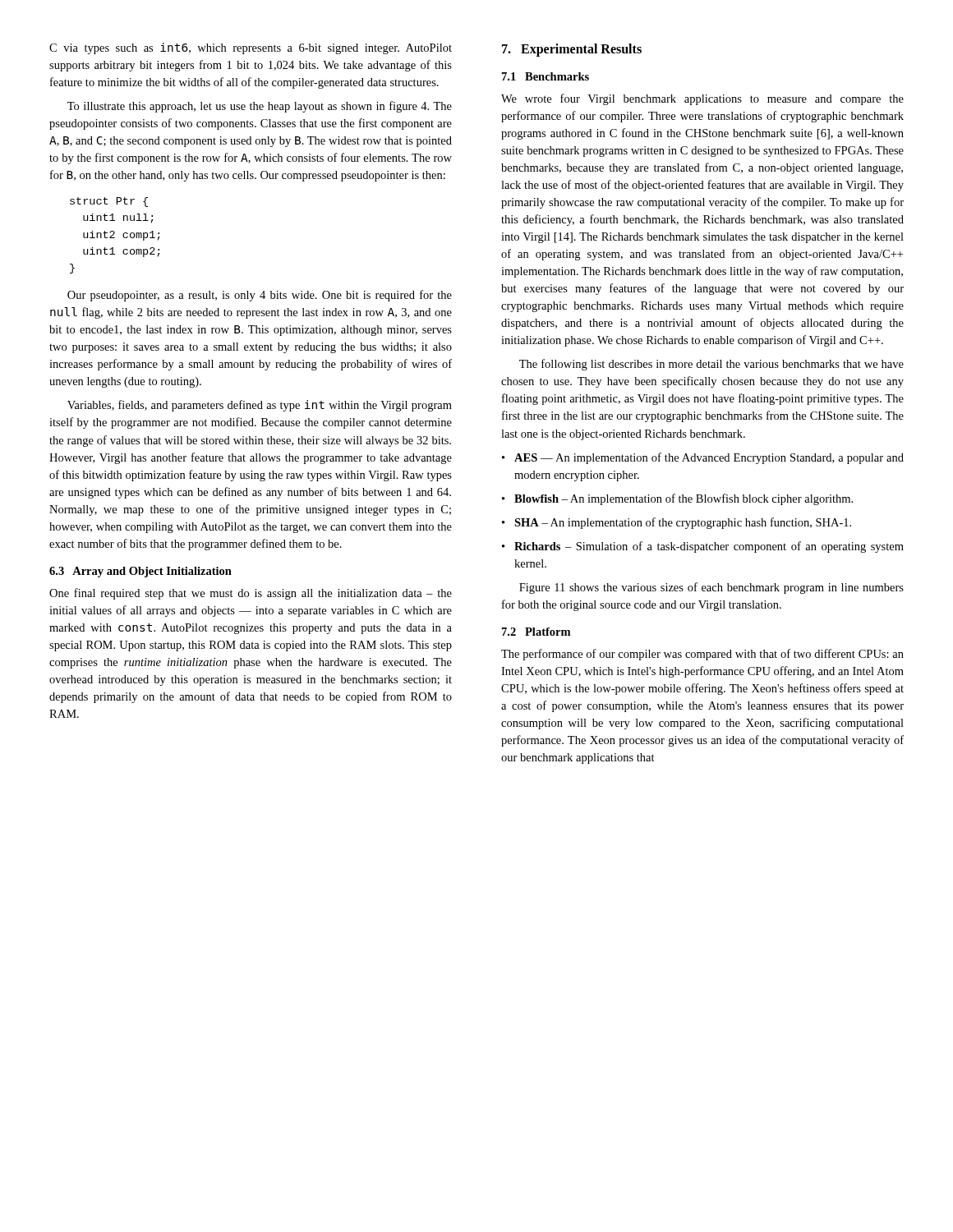
Task: Click on the text block that says "The performance of our compiler"
Action: tap(702, 706)
